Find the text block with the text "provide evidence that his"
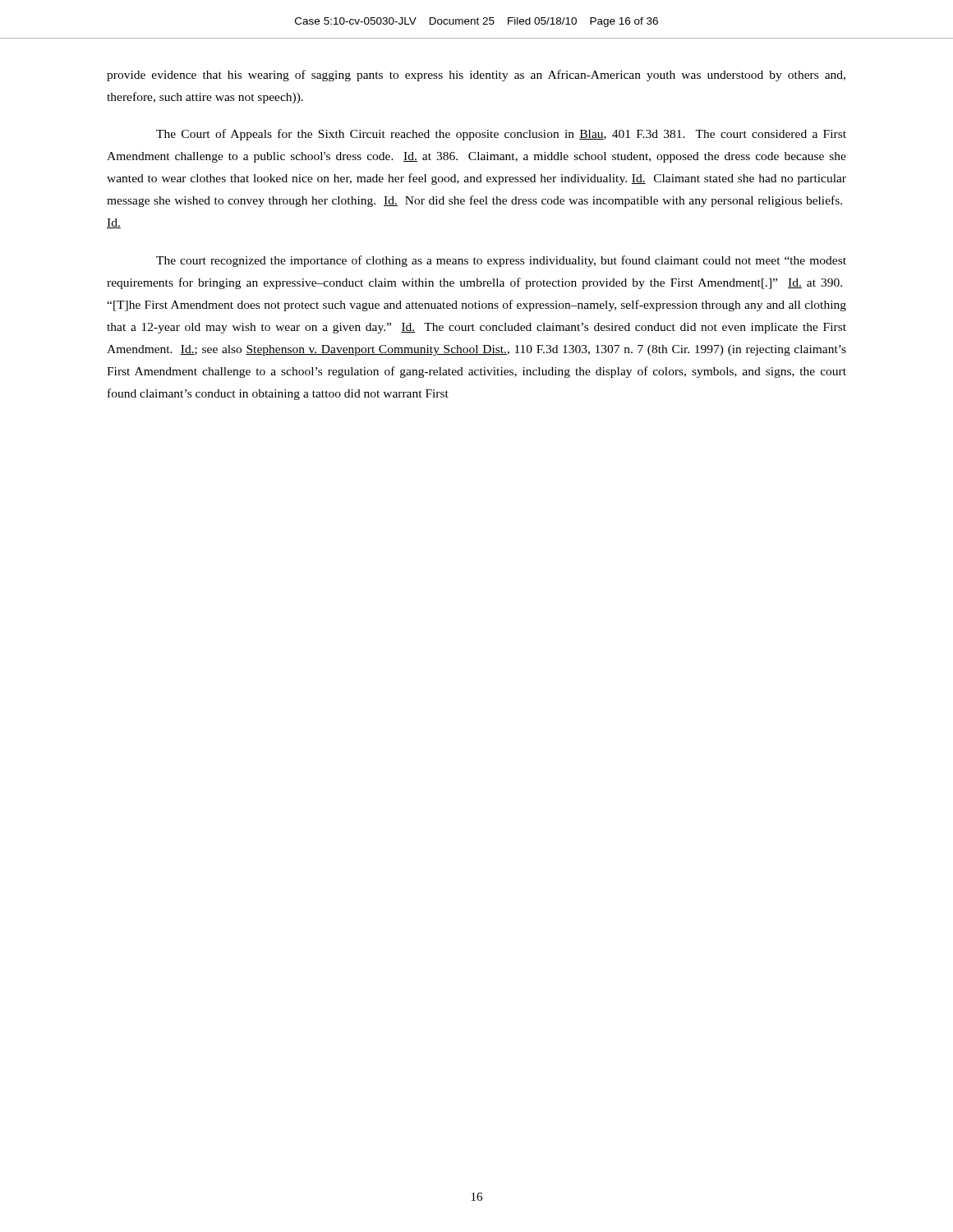This screenshot has height=1232, width=953. (476, 85)
